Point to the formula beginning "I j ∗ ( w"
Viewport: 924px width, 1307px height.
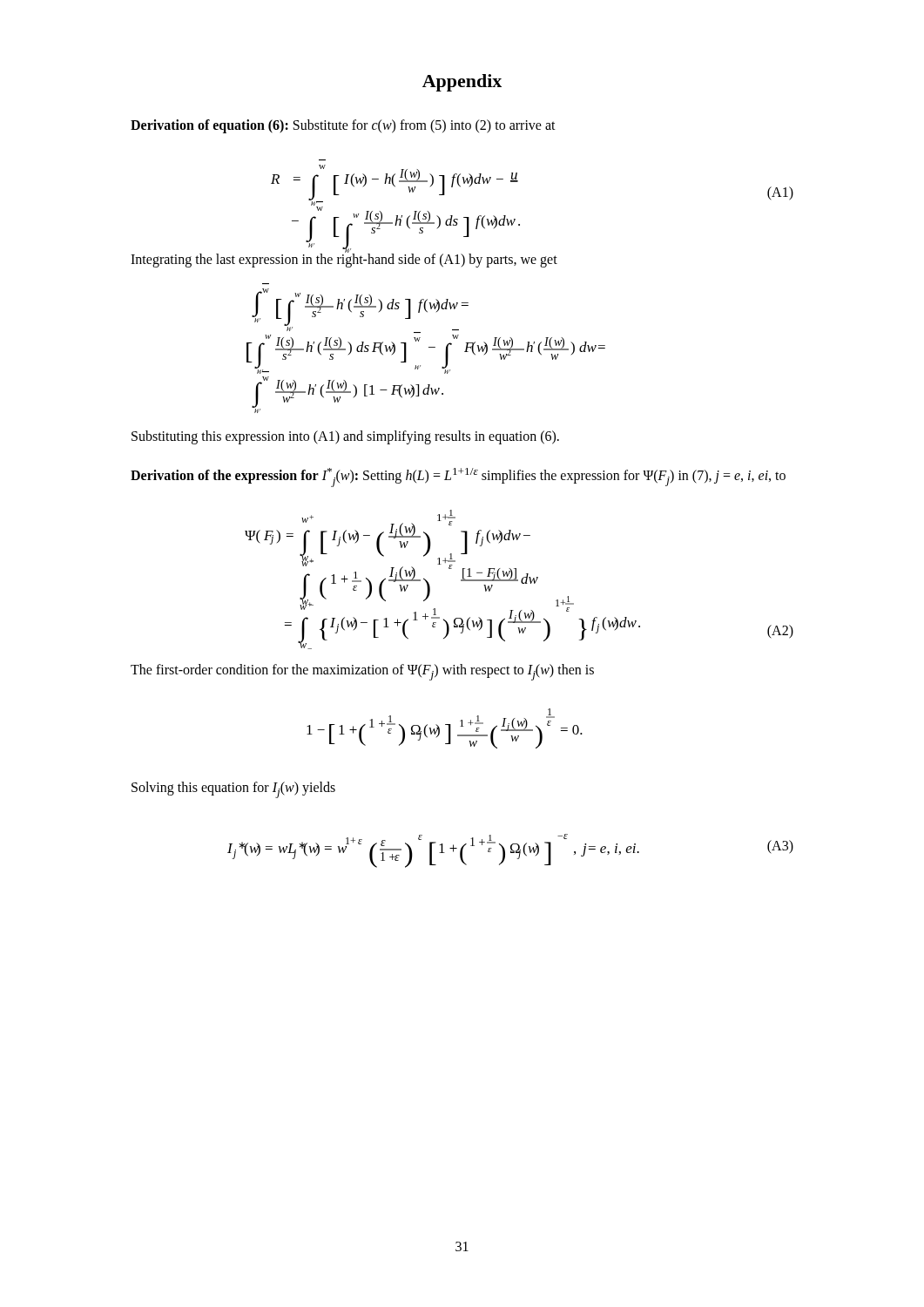[x=462, y=846]
